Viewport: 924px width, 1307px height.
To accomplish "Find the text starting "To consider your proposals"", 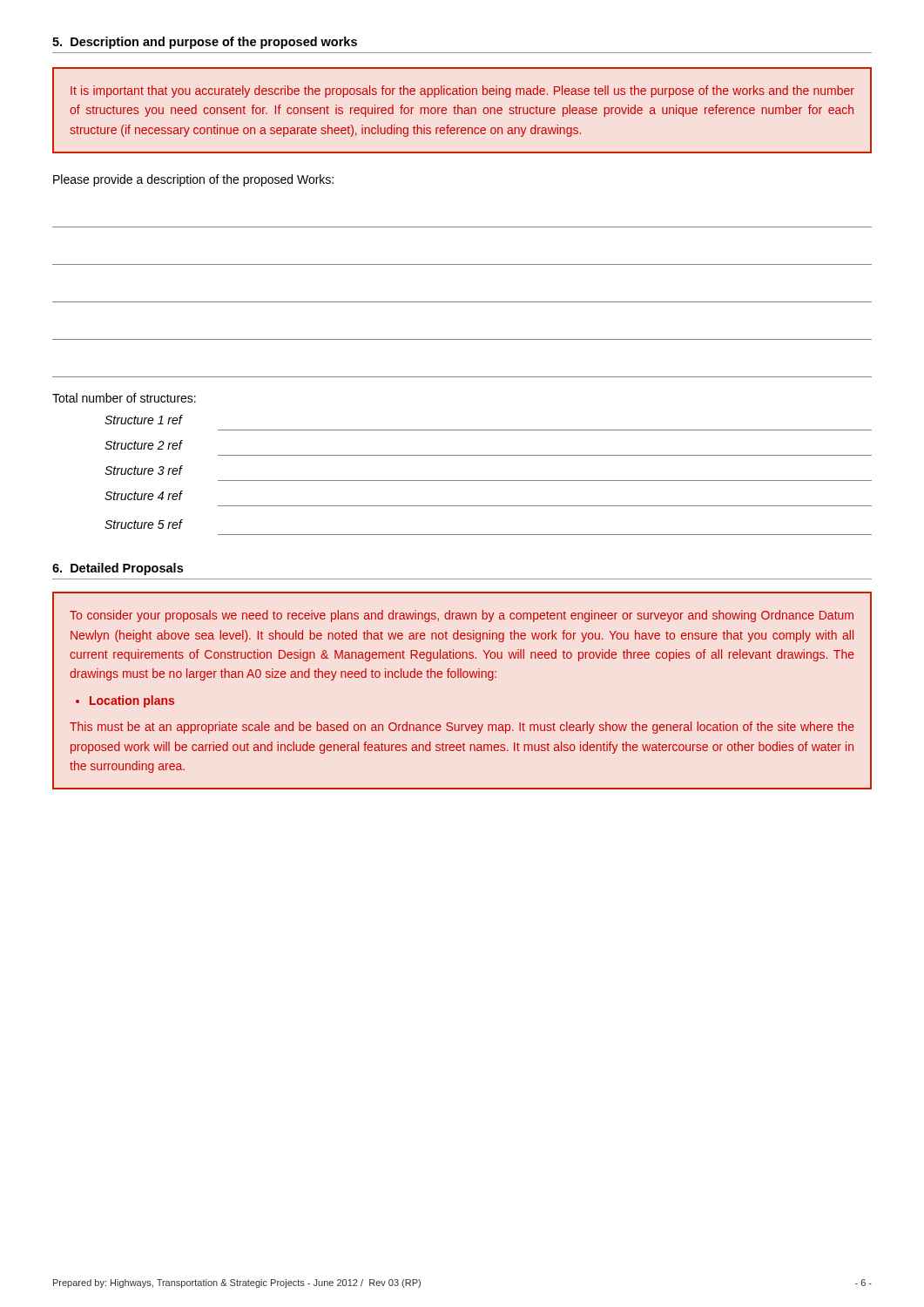I will (x=462, y=645).
